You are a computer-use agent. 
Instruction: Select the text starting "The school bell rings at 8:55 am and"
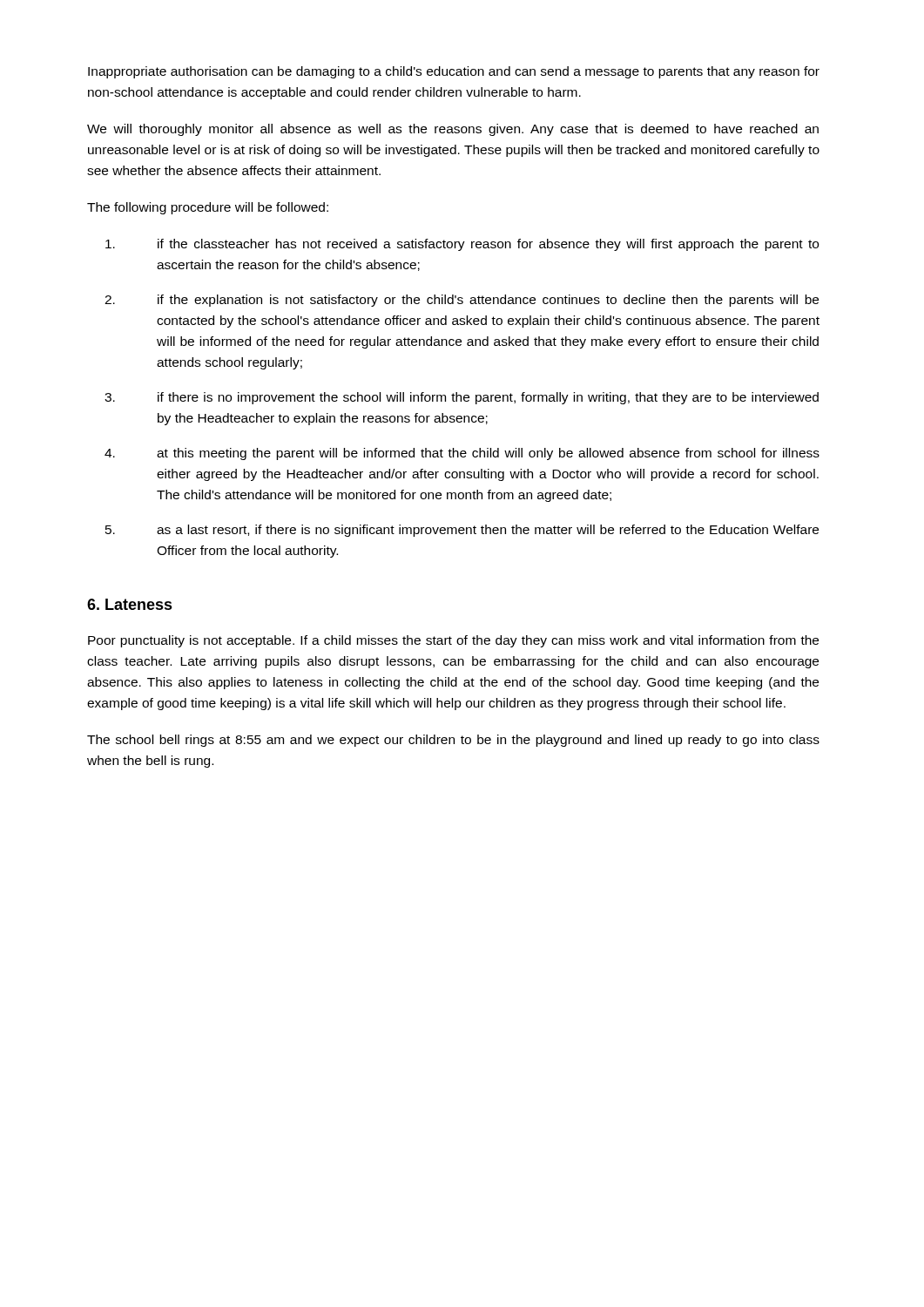pos(453,750)
